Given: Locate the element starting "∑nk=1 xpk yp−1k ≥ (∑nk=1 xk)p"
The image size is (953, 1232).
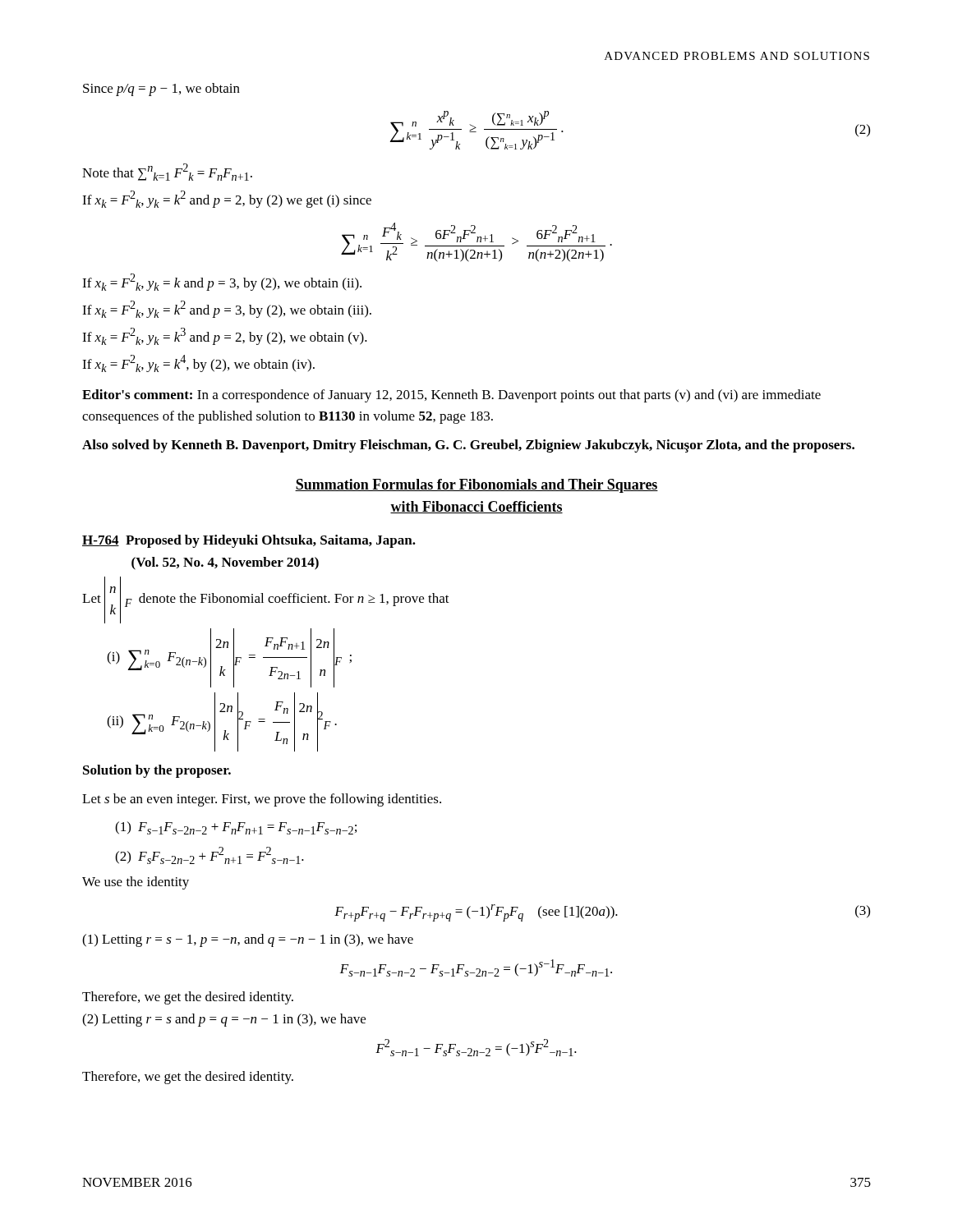Looking at the screenshot, I should tap(476, 130).
